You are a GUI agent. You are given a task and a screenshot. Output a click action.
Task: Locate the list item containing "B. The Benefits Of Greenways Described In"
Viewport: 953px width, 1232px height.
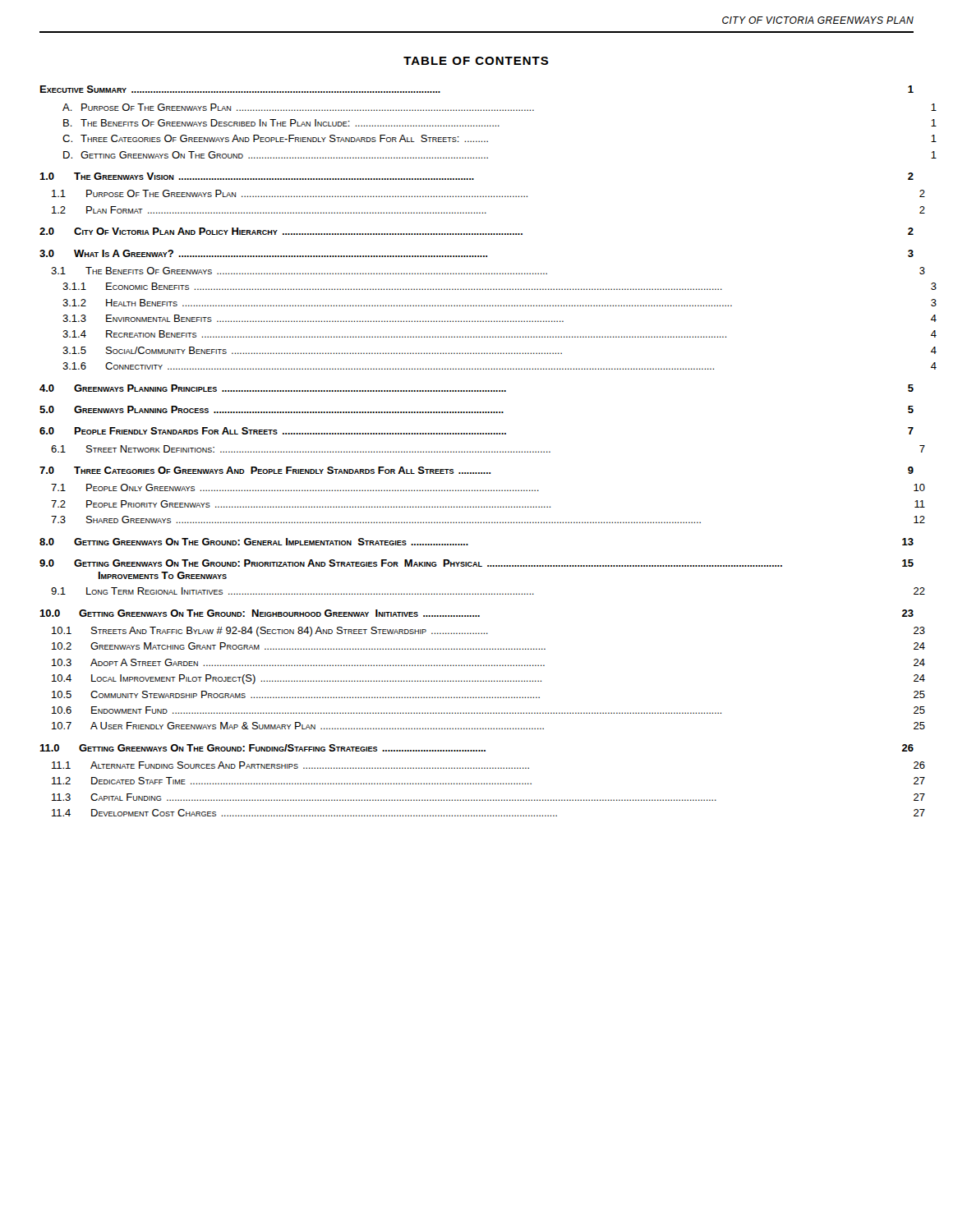[476, 124]
